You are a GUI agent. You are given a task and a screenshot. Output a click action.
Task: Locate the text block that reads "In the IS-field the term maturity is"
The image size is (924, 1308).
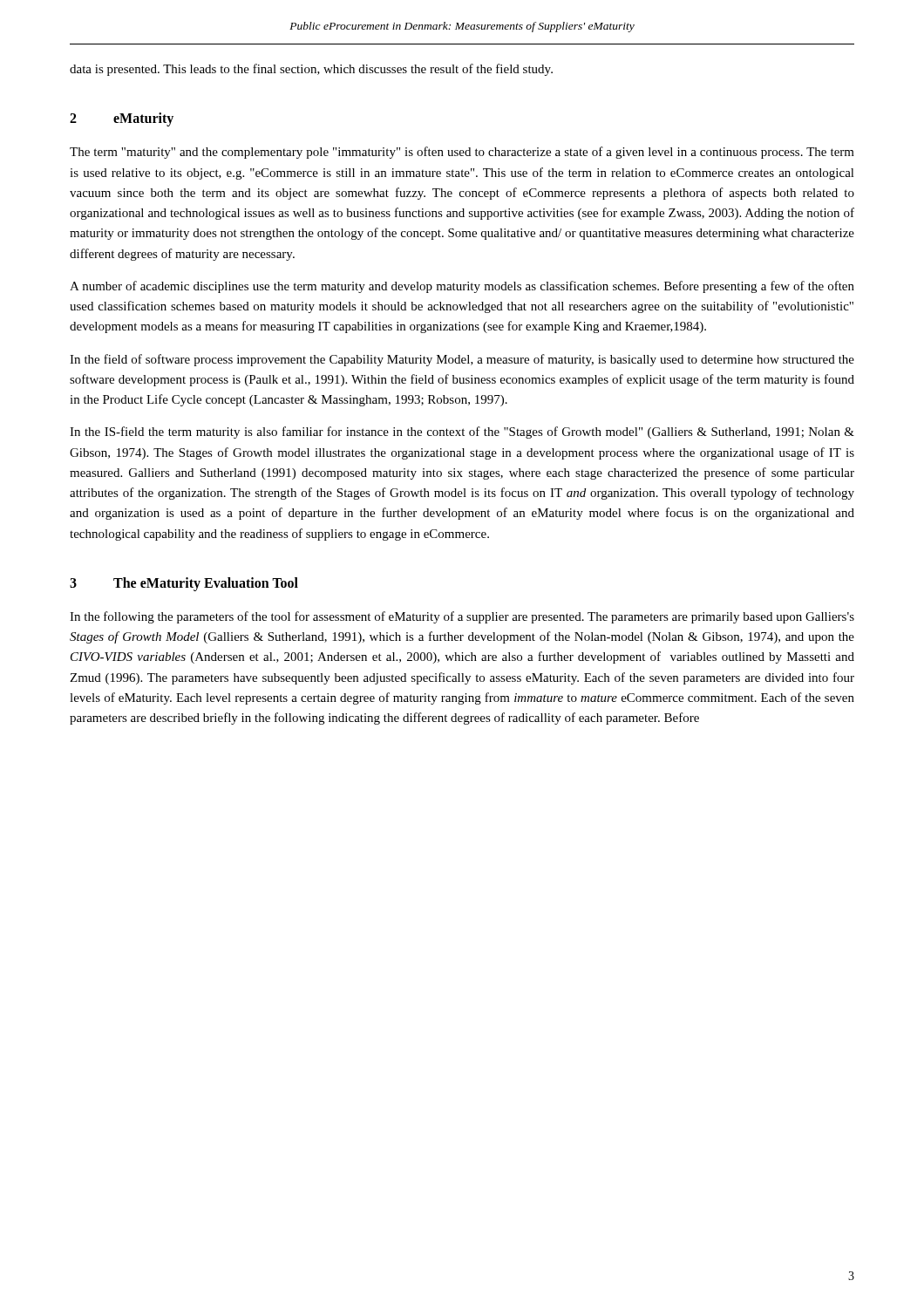(x=462, y=483)
